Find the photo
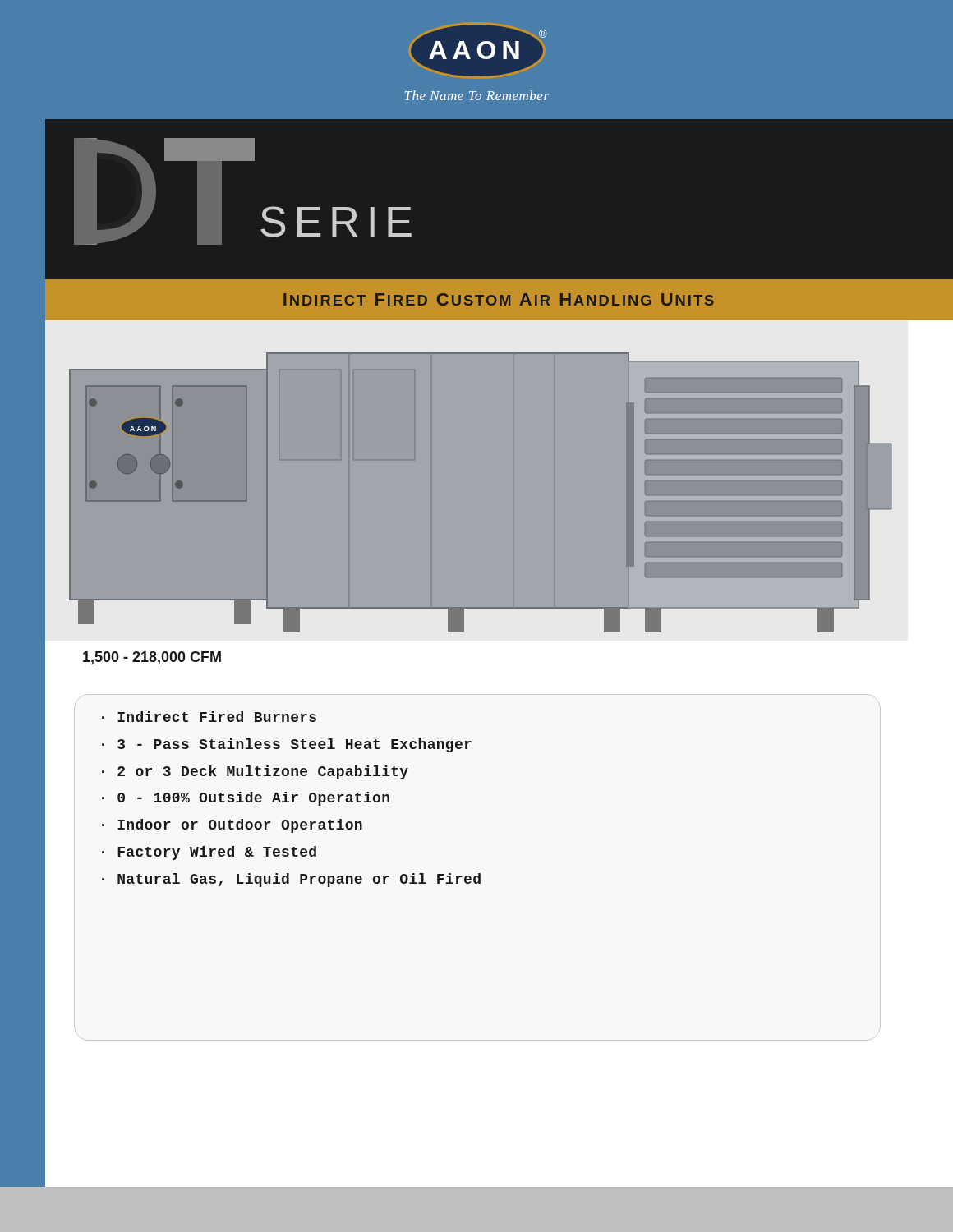 (x=476, y=480)
